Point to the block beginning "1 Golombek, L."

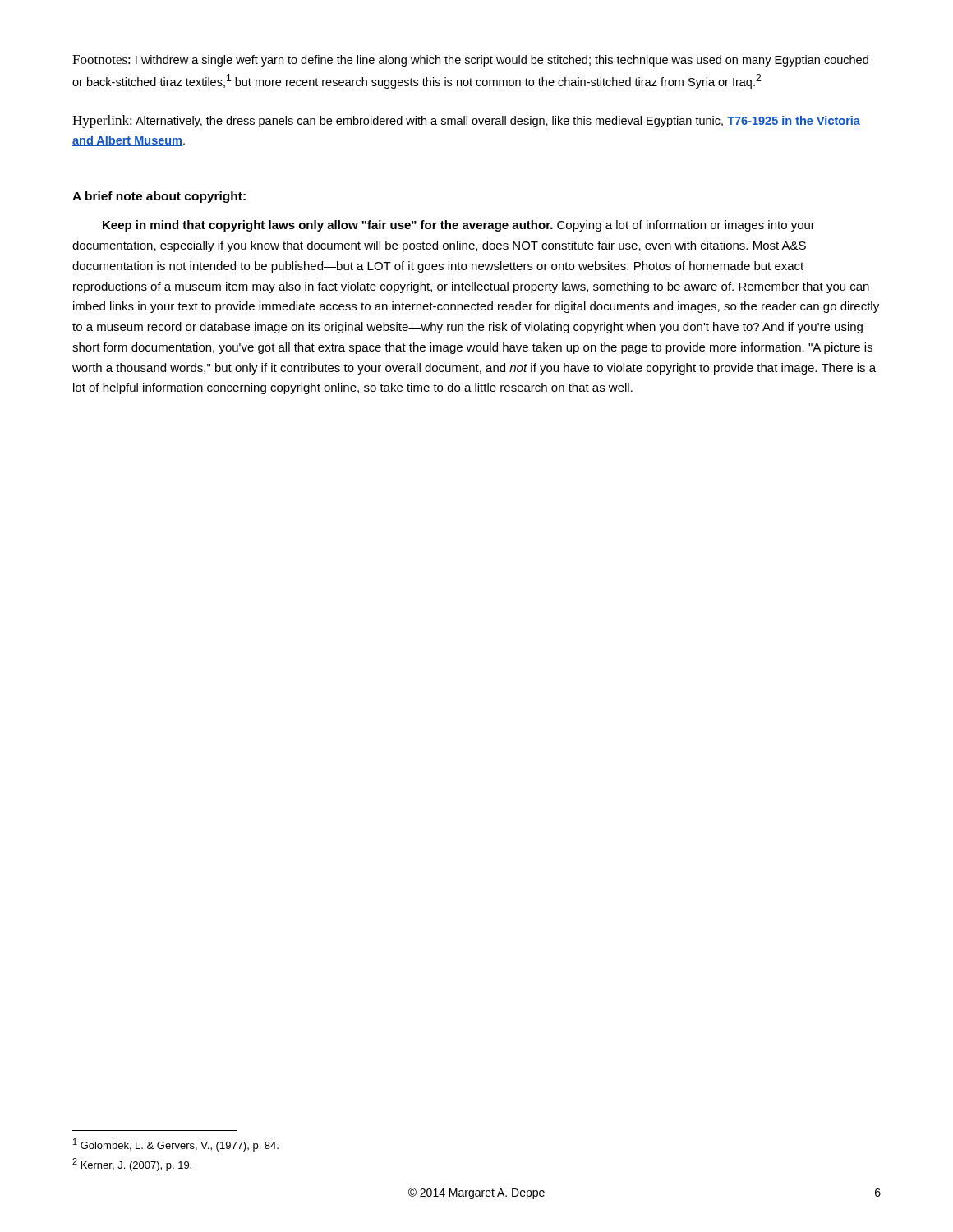point(176,1154)
